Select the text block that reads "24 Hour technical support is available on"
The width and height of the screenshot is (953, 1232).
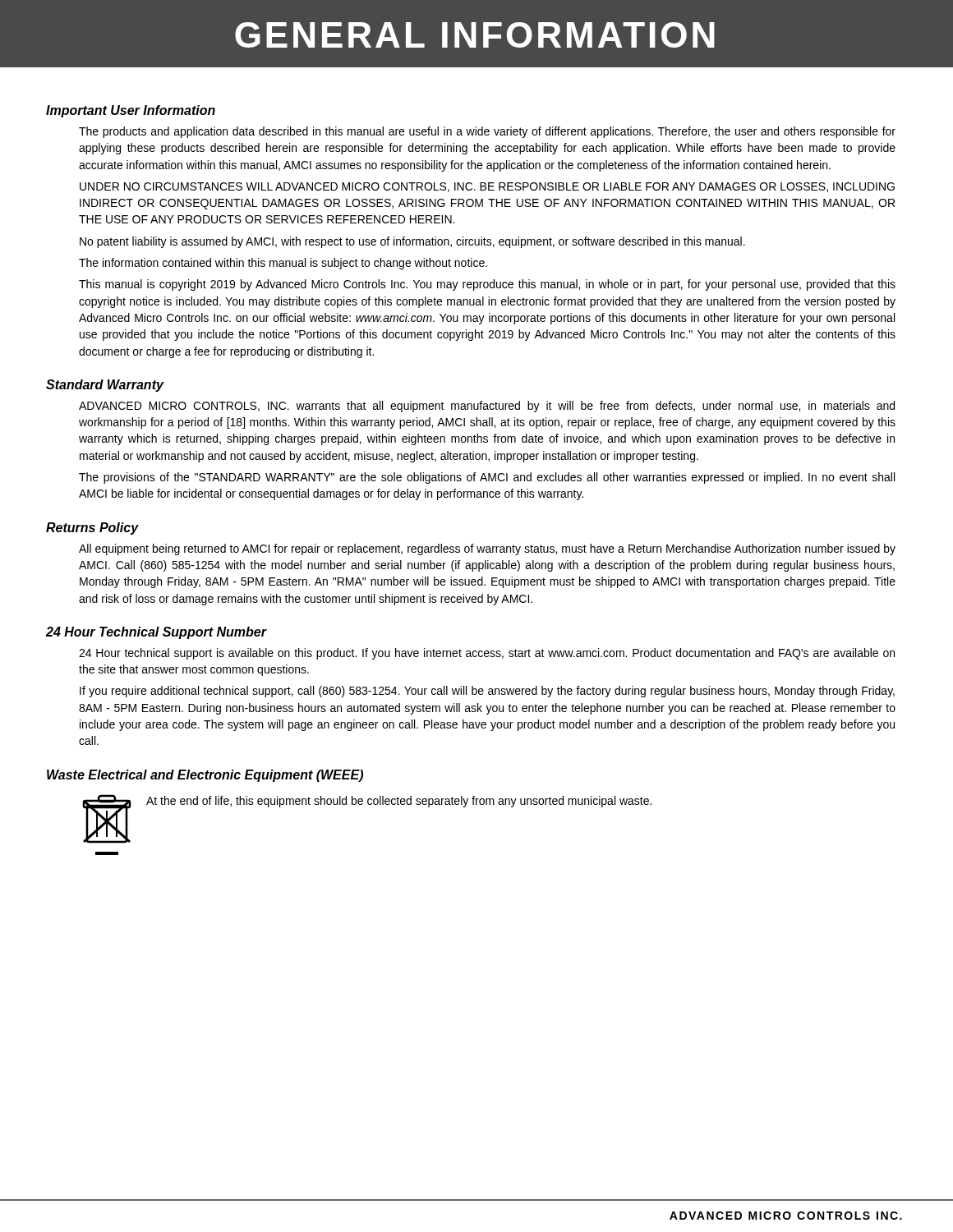click(x=487, y=661)
